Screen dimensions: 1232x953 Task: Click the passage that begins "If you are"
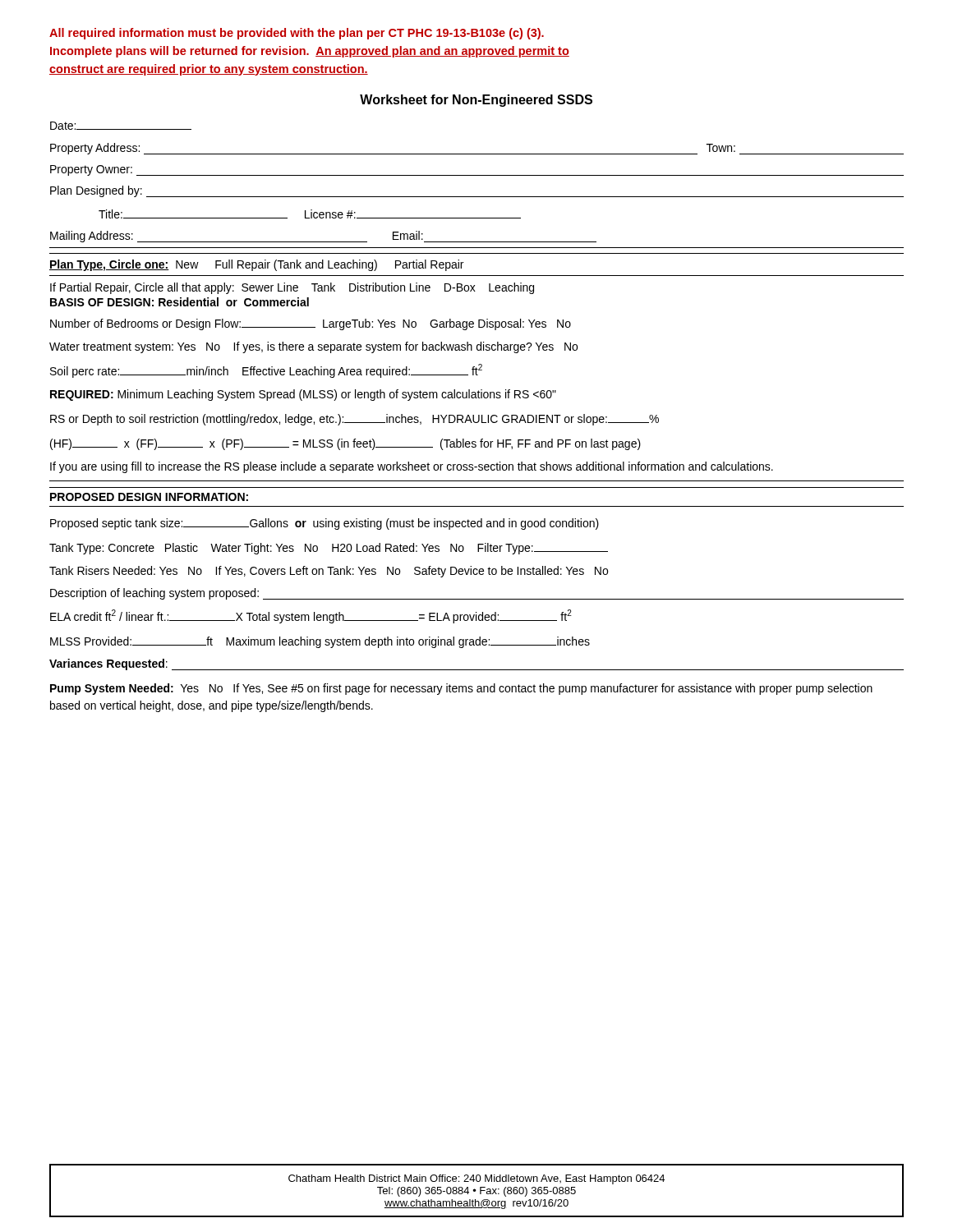pos(411,467)
